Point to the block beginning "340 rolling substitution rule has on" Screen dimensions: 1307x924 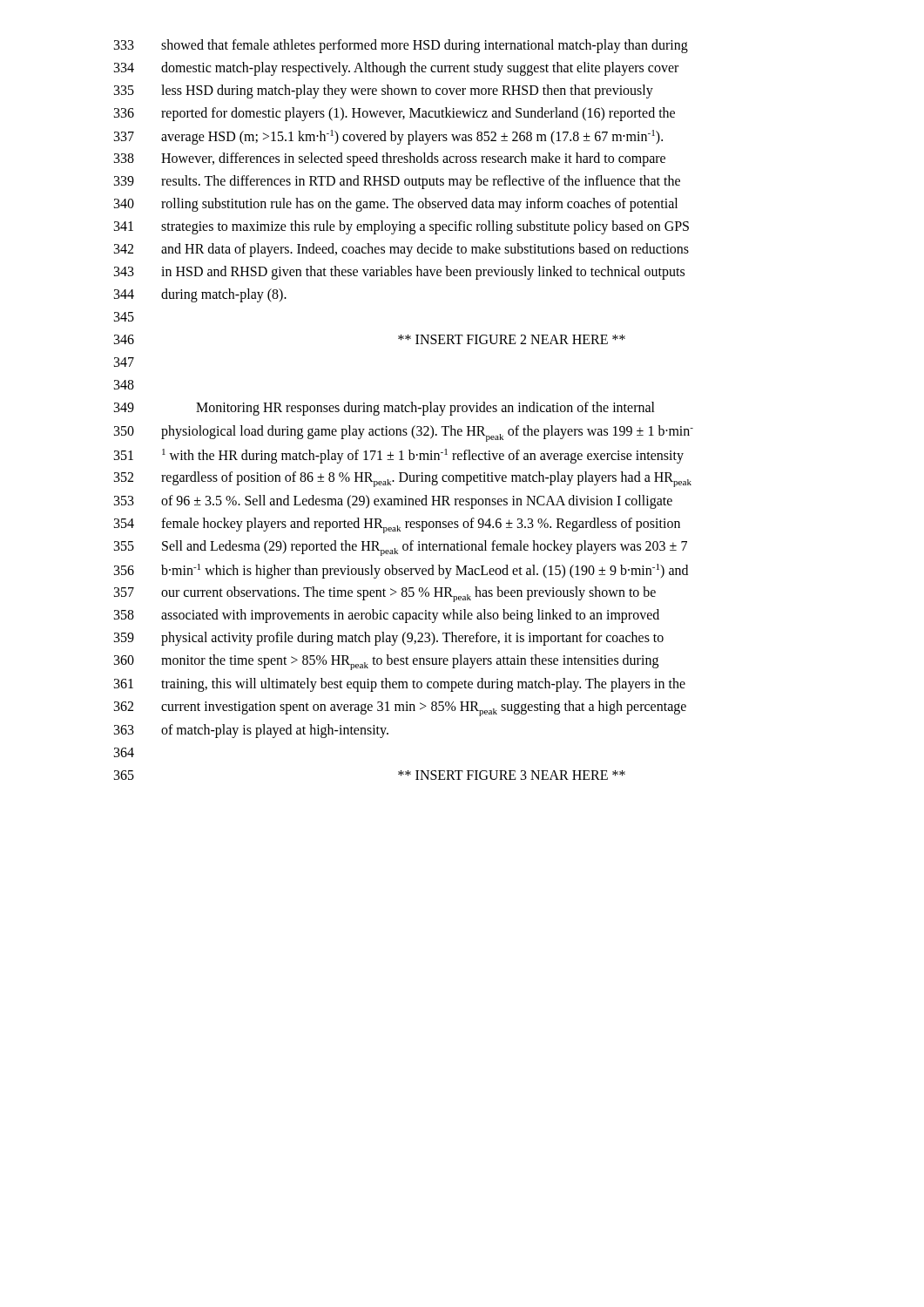tap(488, 204)
